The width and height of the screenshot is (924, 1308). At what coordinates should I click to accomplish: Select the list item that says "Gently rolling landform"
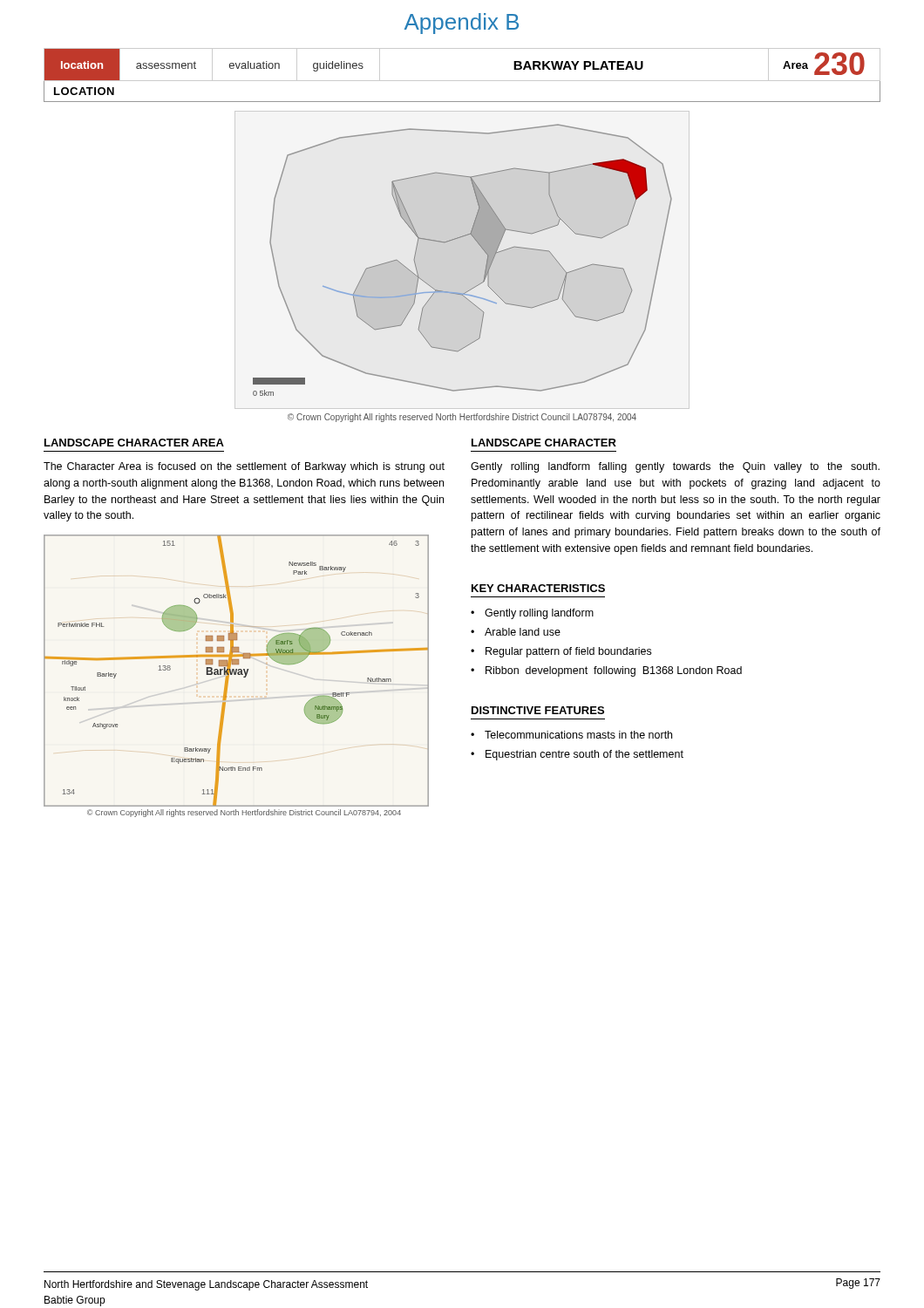click(539, 613)
